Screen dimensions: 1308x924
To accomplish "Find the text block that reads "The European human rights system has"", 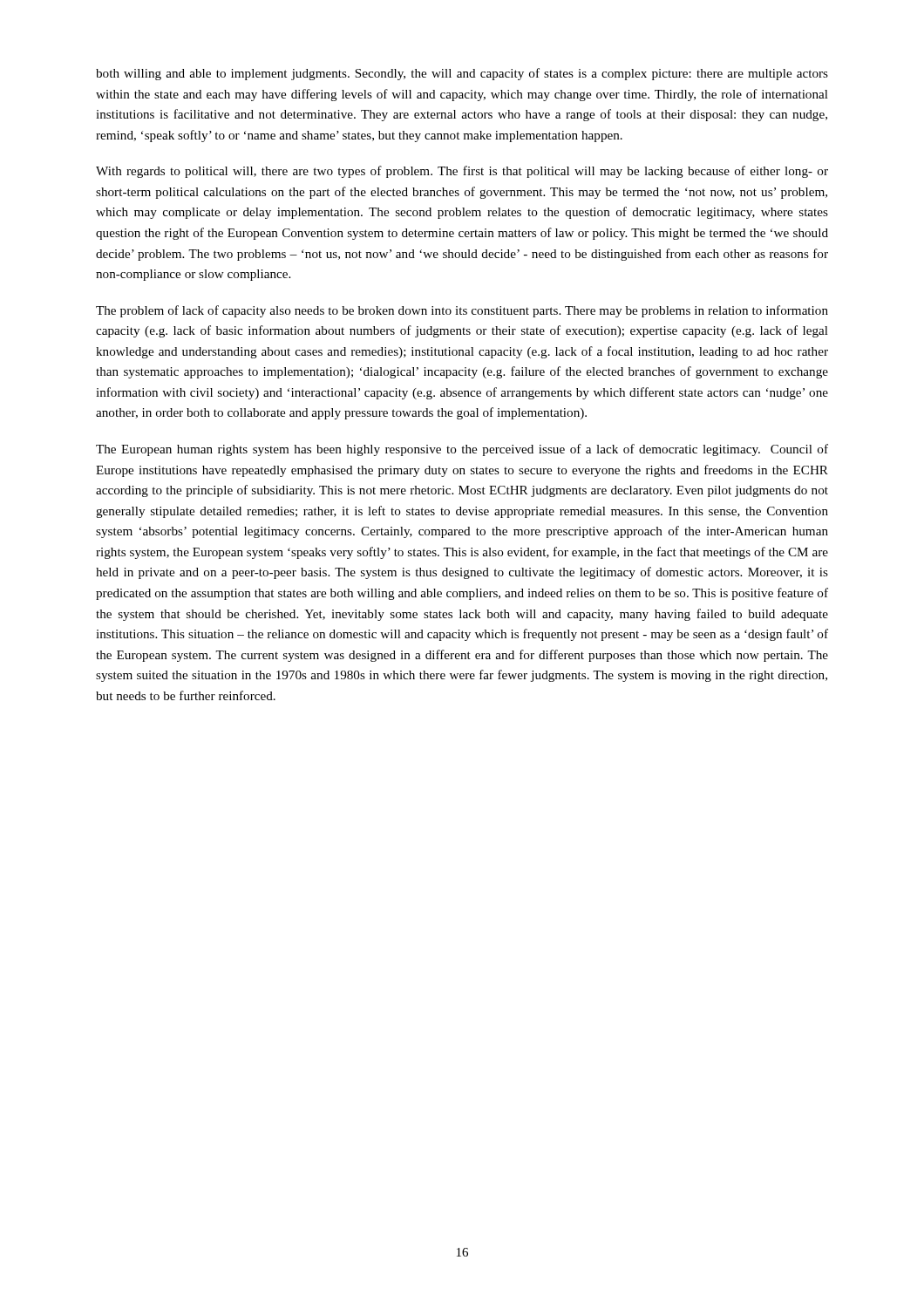I will 462,572.
